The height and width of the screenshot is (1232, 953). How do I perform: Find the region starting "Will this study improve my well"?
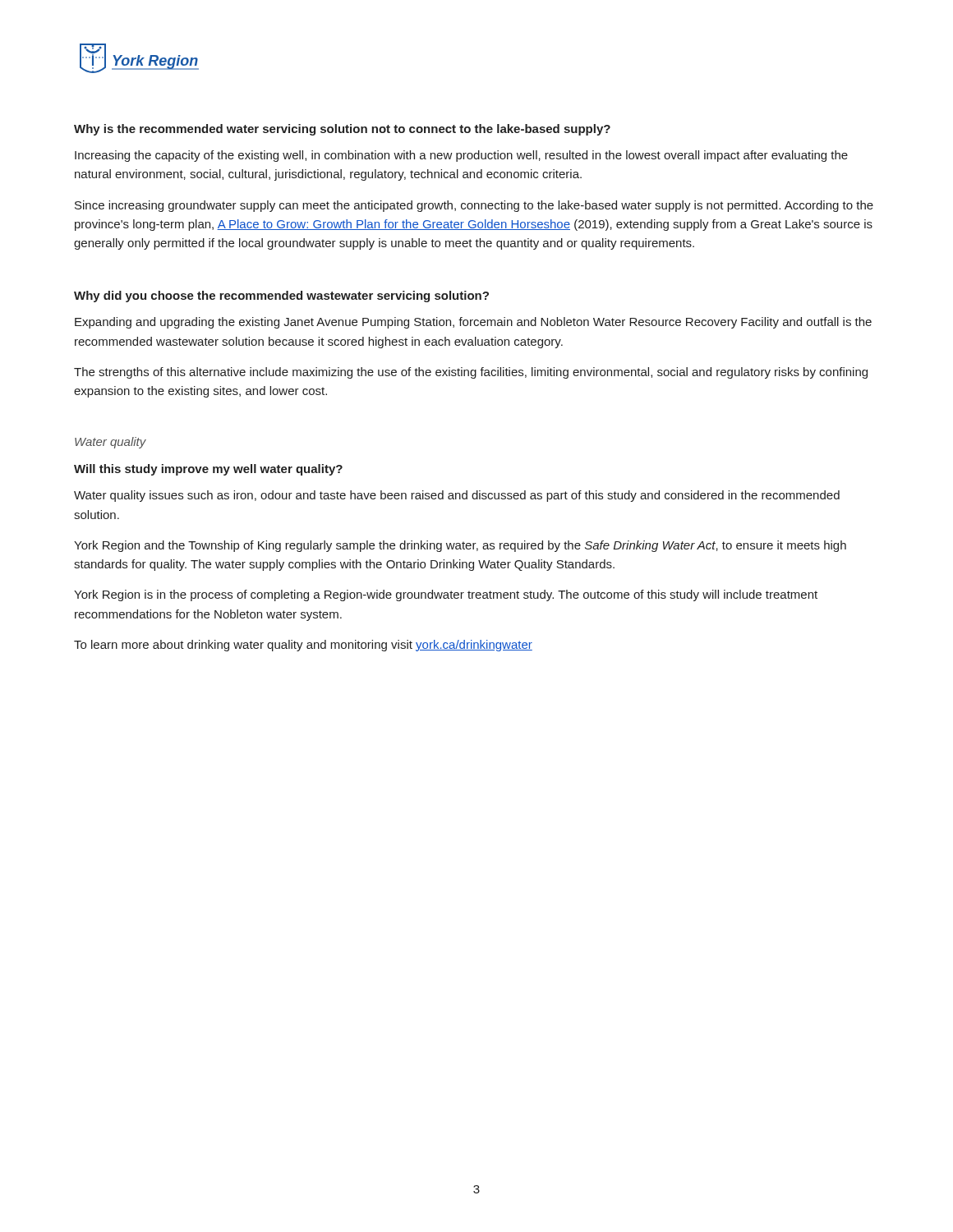(208, 469)
